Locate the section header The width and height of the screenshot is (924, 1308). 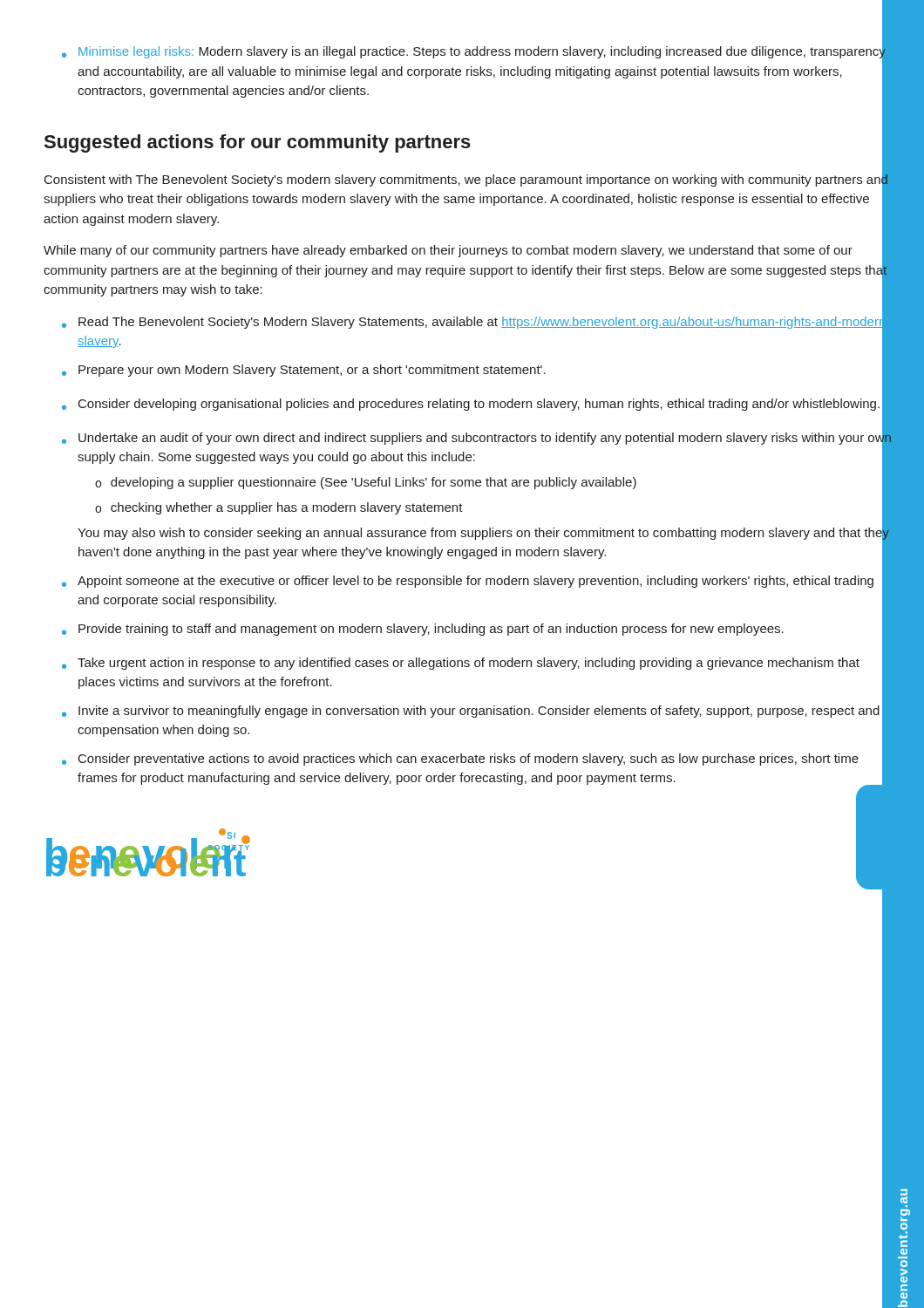point(257,141)
